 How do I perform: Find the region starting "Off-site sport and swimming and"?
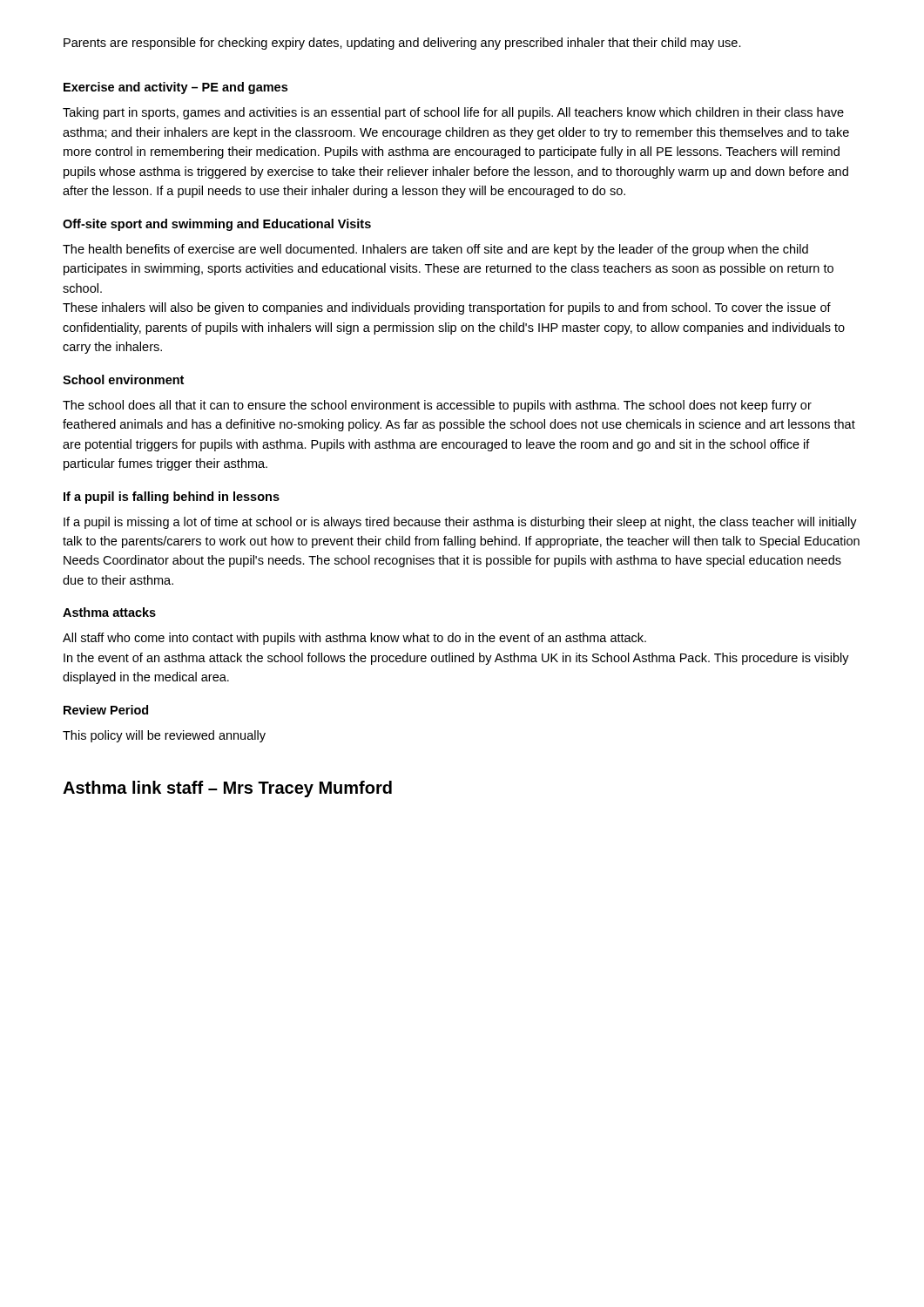[x=217, y=224]
